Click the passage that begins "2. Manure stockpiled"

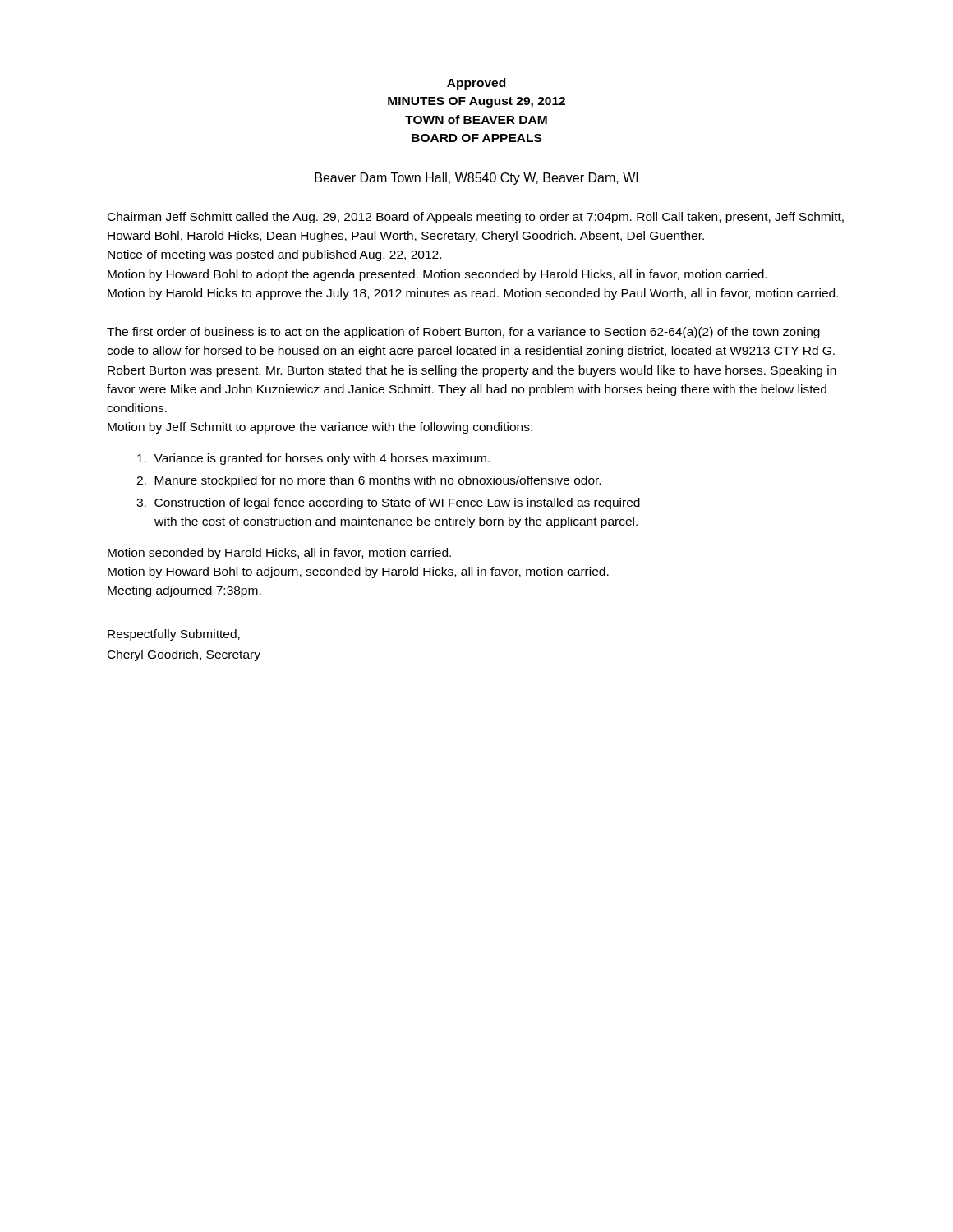(369, 480)
